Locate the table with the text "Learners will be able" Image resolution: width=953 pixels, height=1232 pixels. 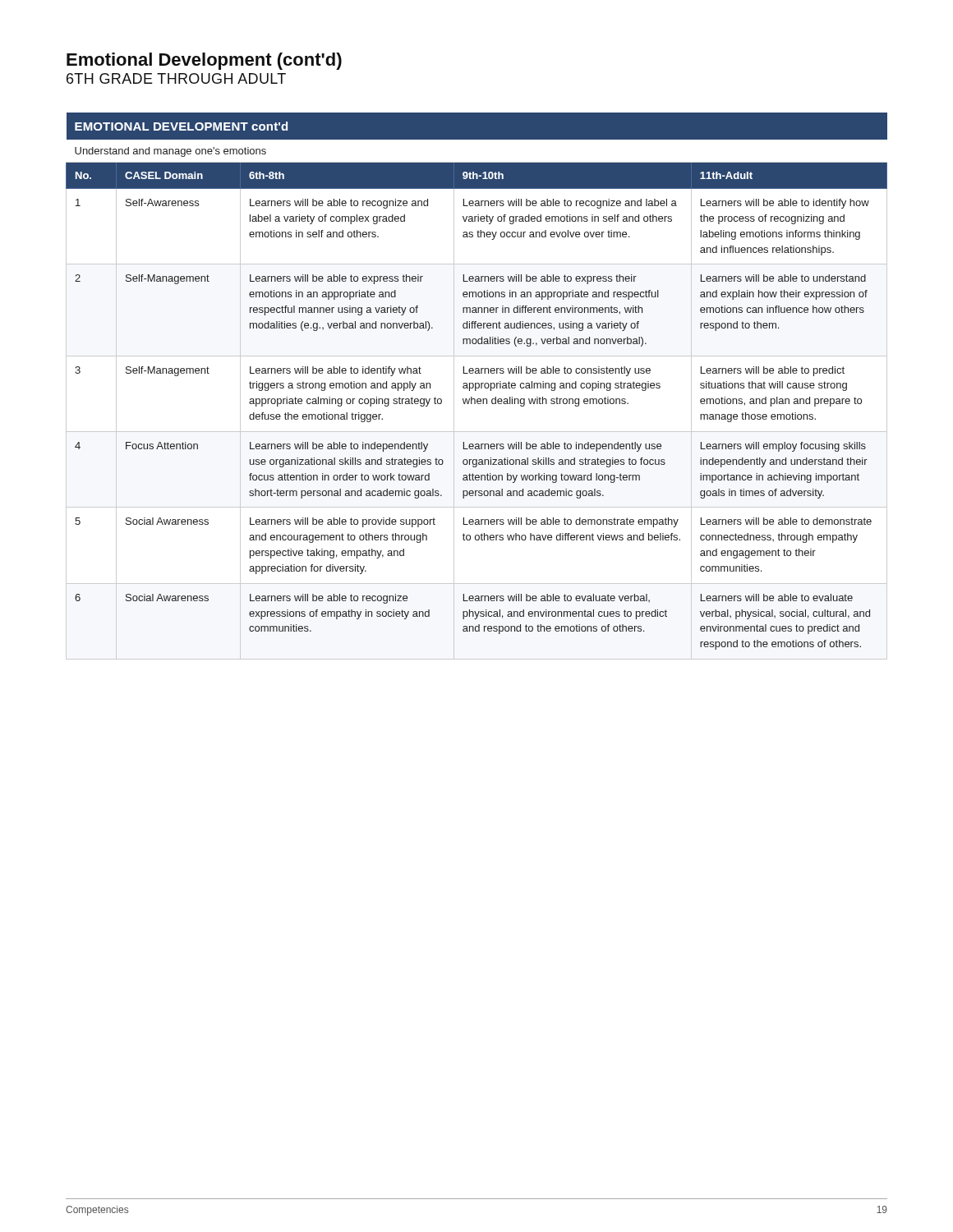476,386
